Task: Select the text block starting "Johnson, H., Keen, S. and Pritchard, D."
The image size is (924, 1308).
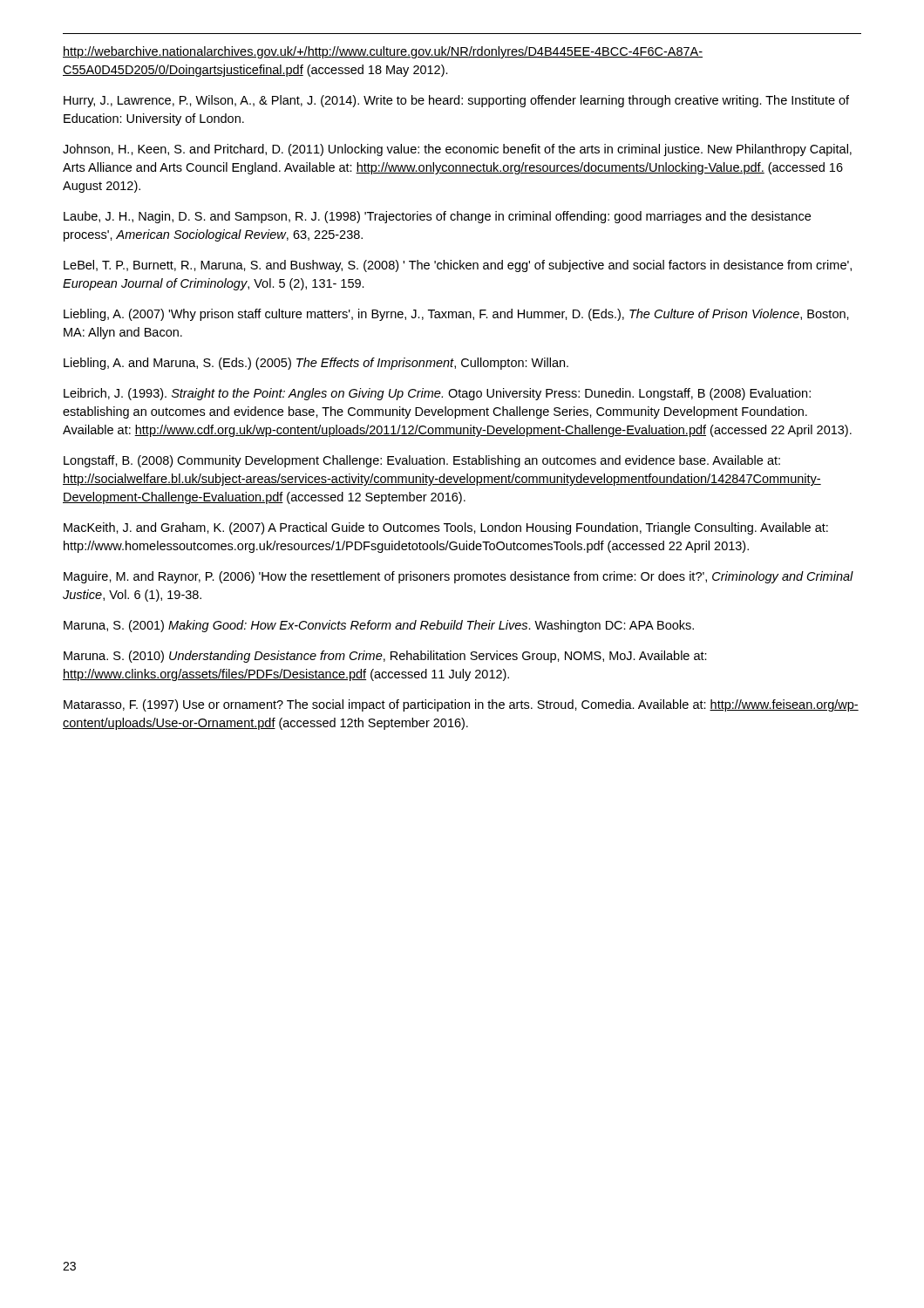Action: tap(458, 167)
